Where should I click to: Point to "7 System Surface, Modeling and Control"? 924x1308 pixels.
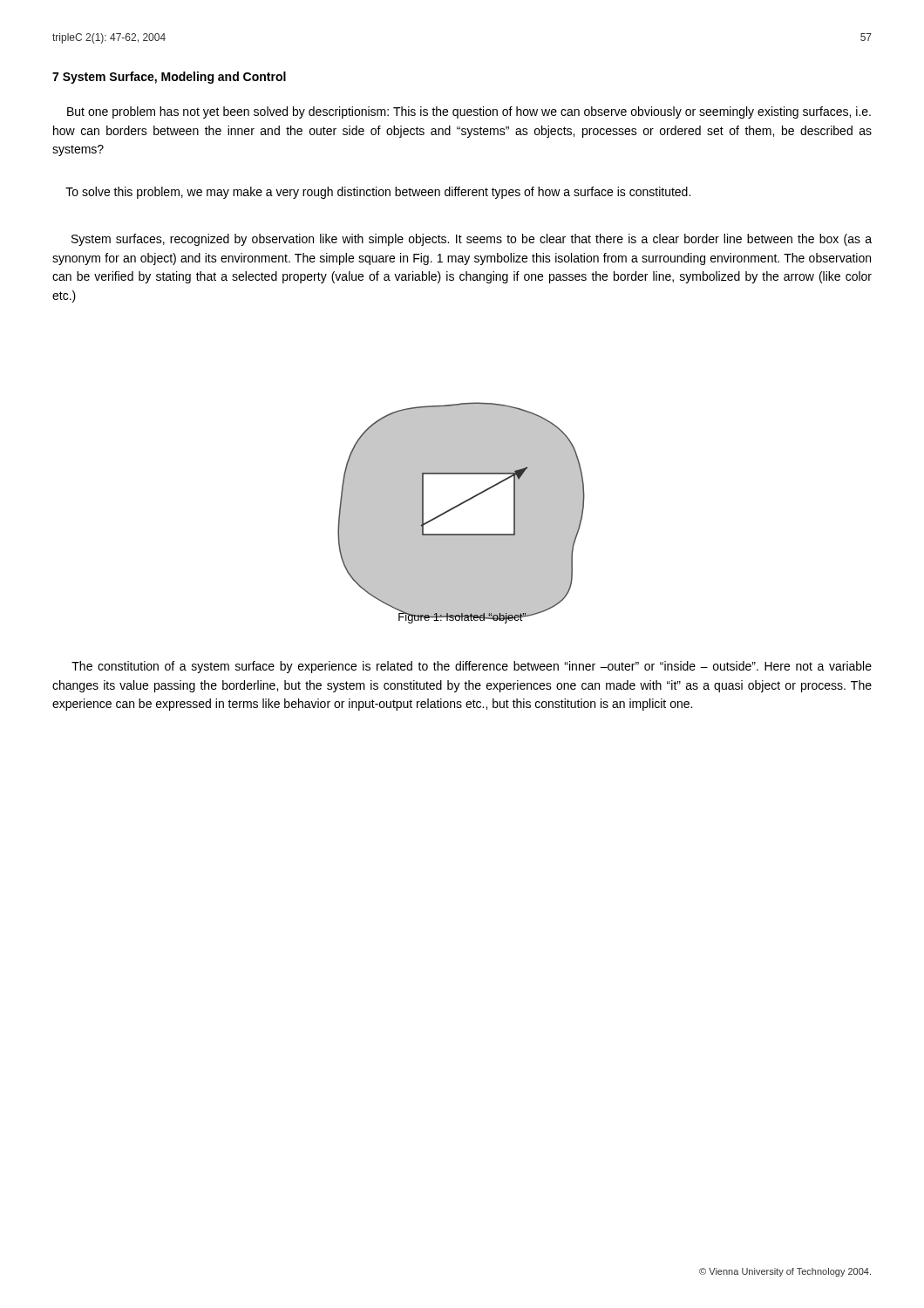point(169,77)
